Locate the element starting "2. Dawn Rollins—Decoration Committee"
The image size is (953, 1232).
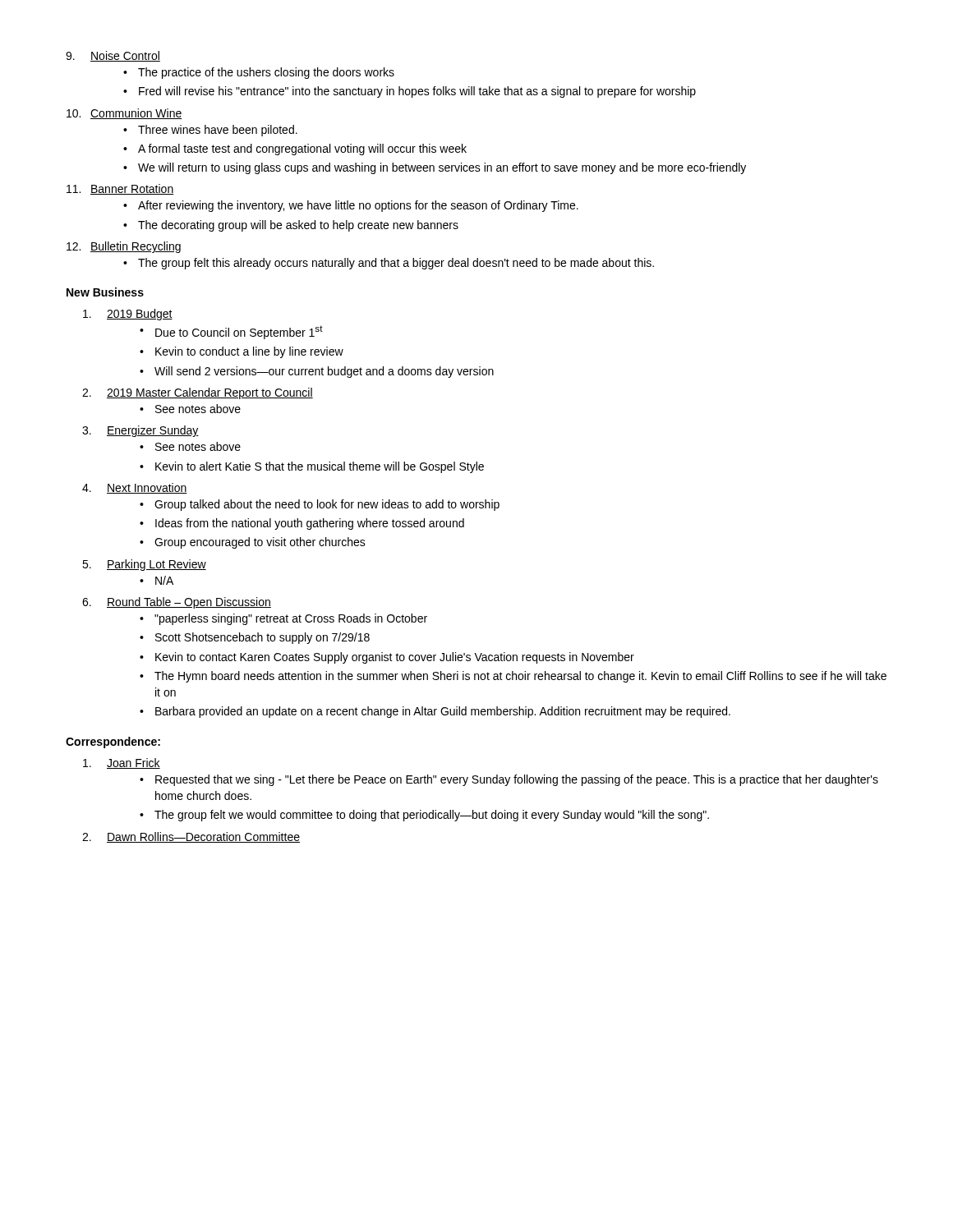tap(191, 837)
